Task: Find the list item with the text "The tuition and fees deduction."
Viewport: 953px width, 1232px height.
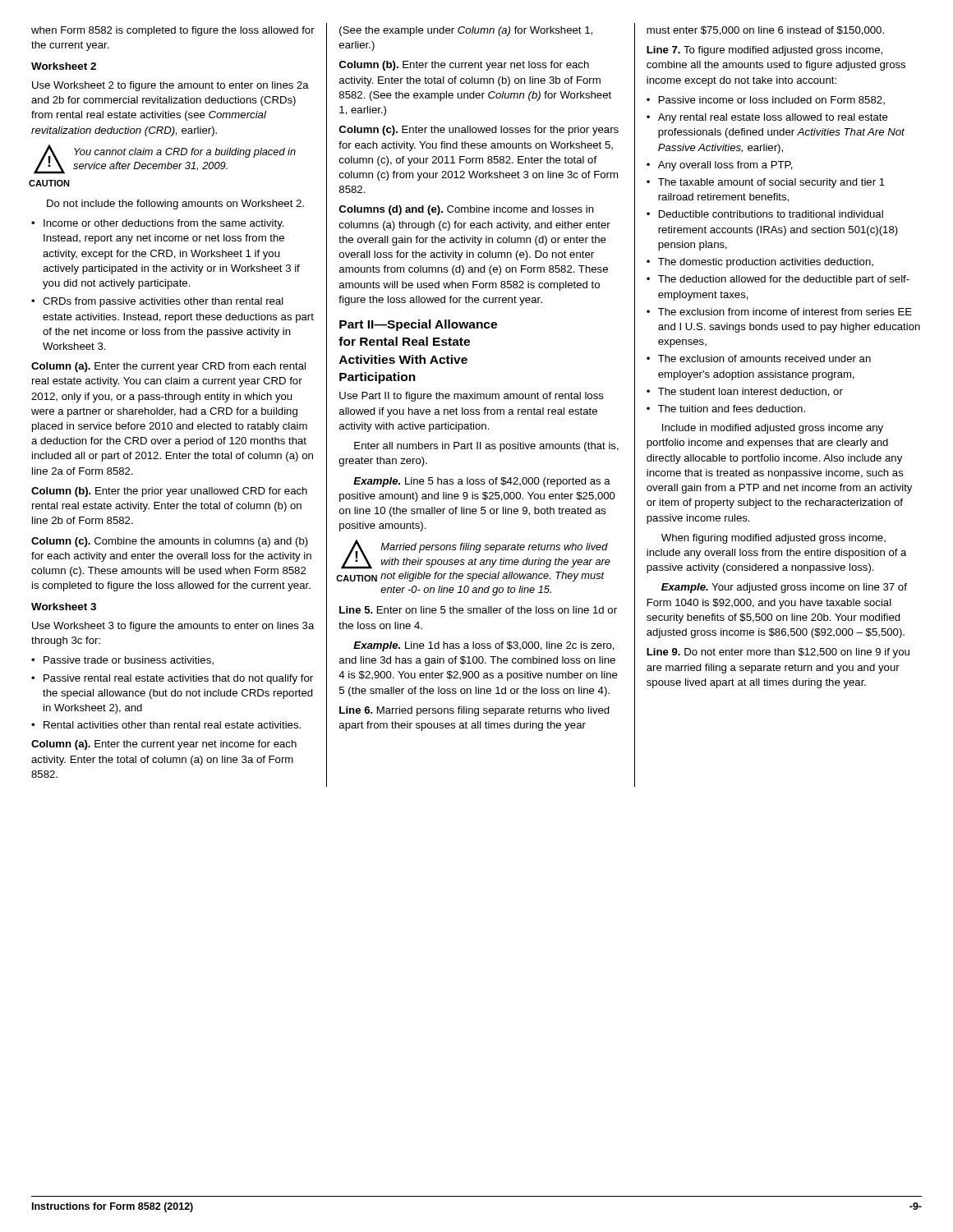Action: pos(784,409)
